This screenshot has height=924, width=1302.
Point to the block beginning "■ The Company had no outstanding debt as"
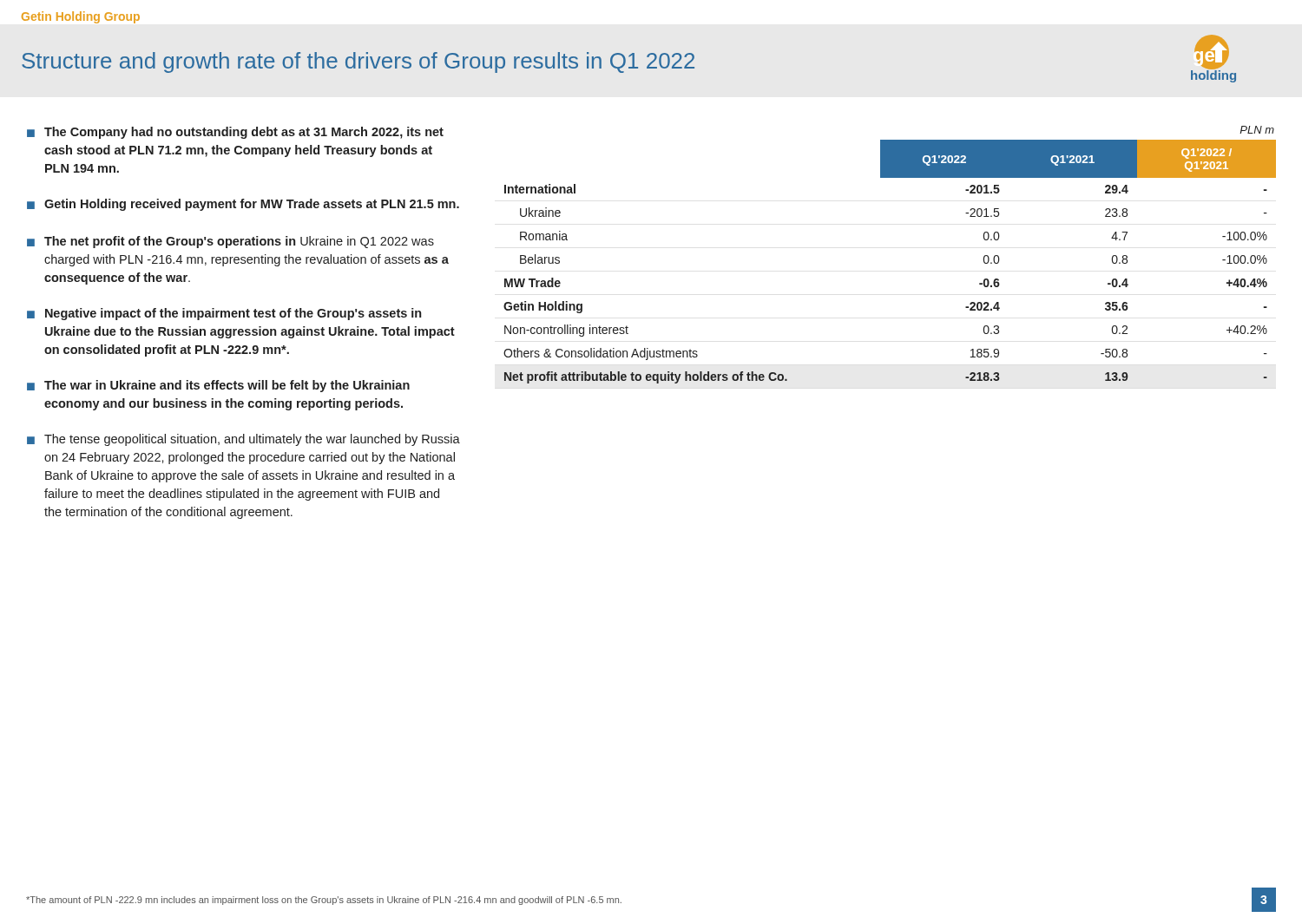pos(243,151)
